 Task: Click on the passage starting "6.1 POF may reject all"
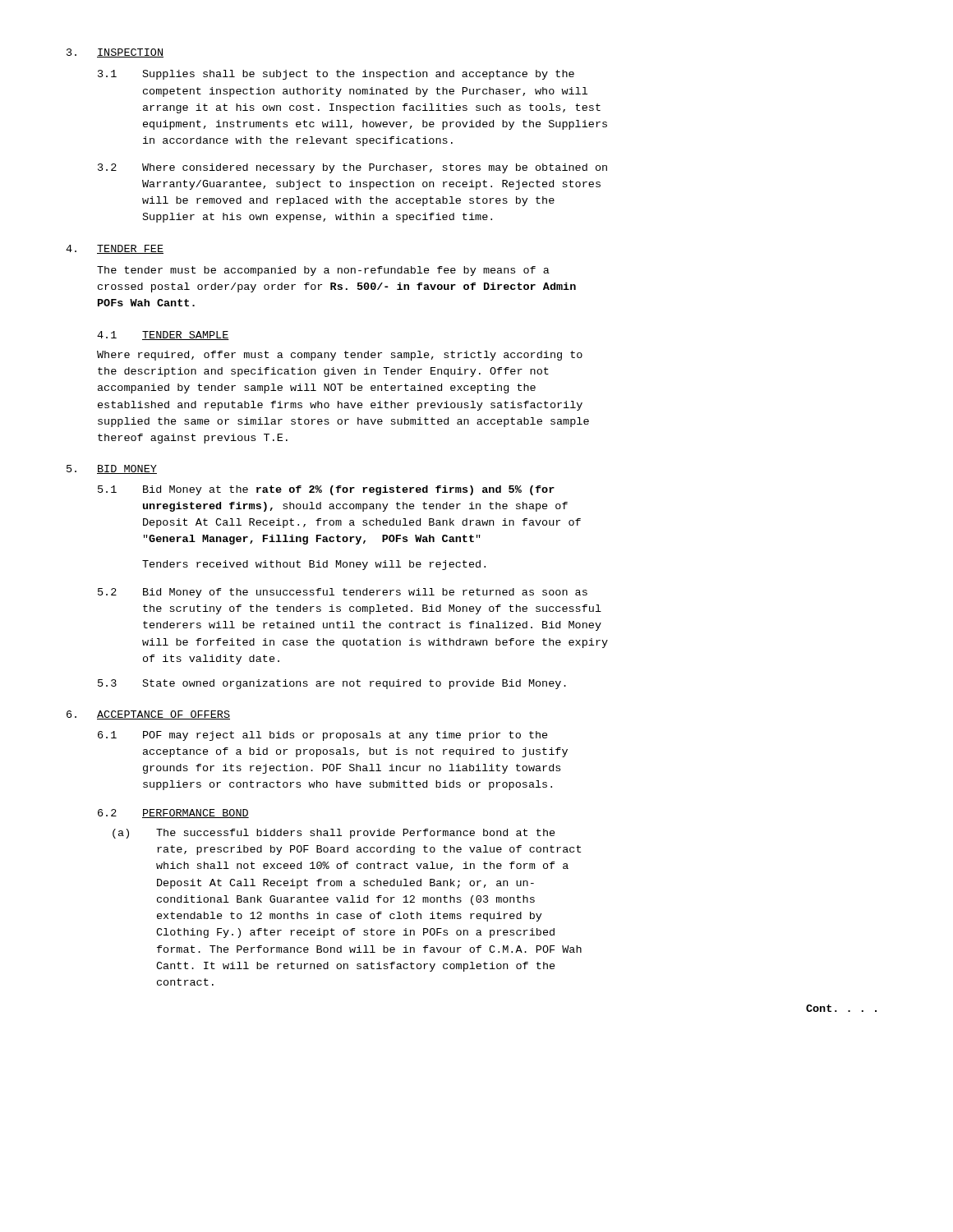click(476, 761)
